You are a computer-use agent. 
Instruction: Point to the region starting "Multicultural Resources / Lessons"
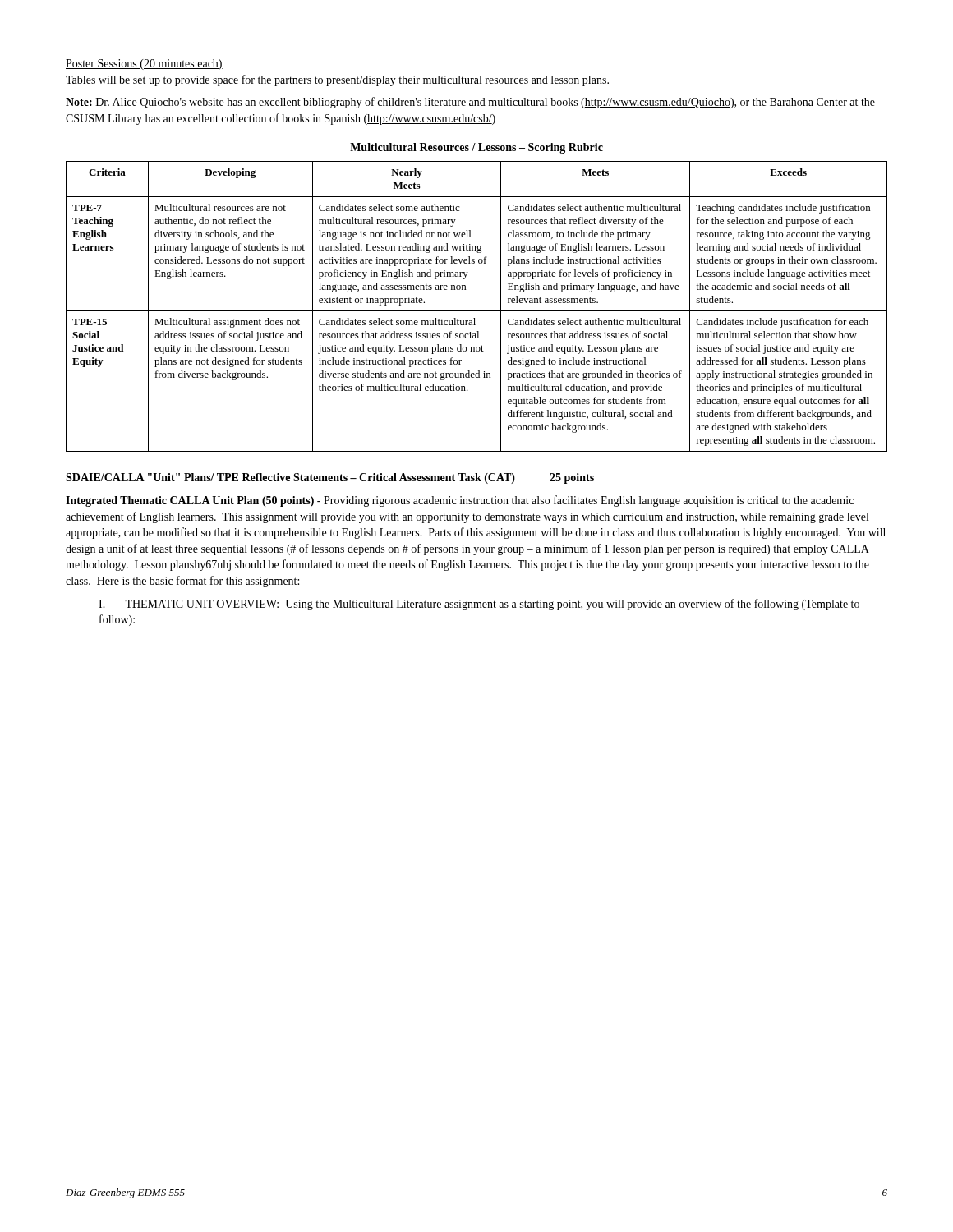tap(476, 148)
